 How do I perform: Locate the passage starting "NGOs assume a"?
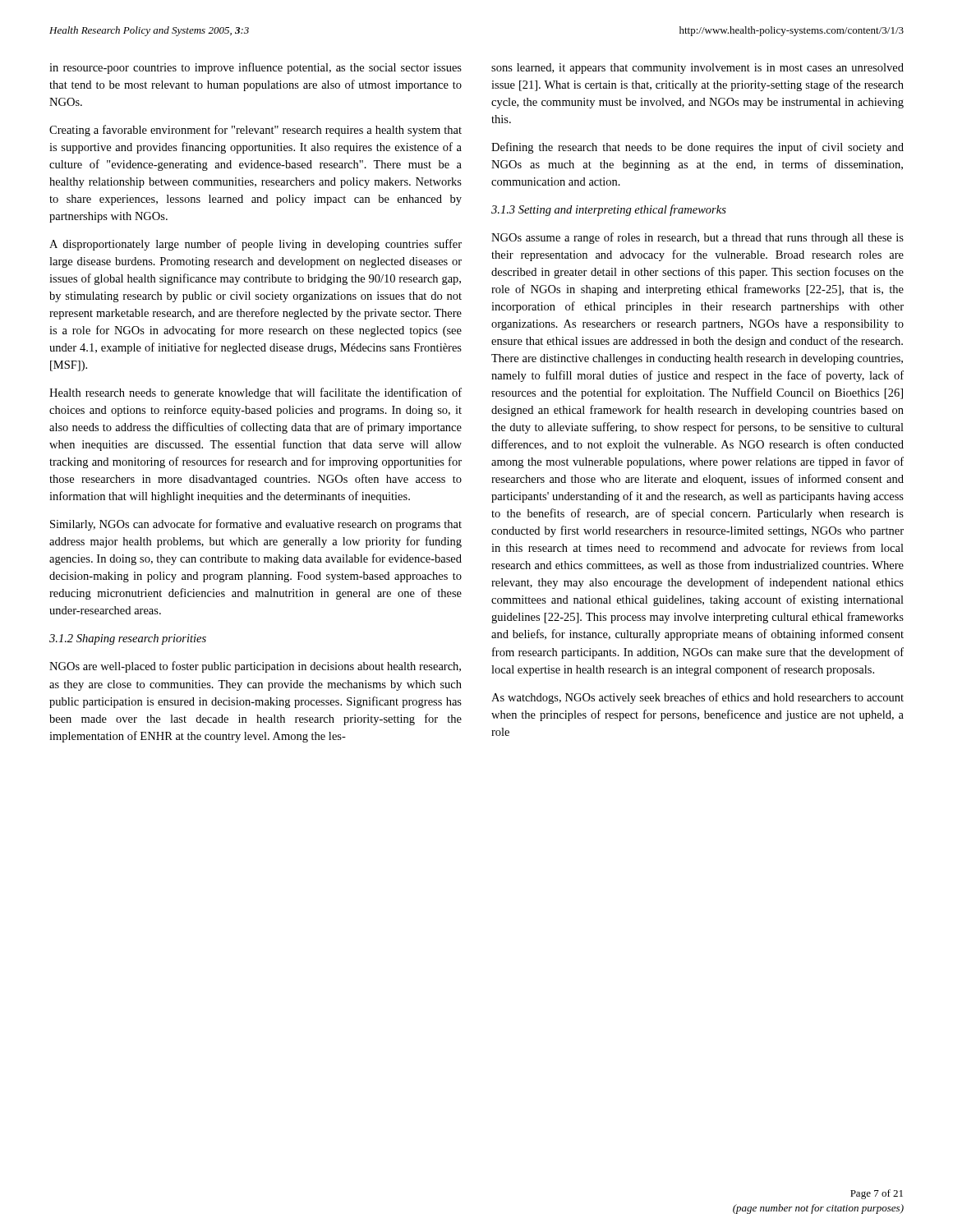coord(698,454)
